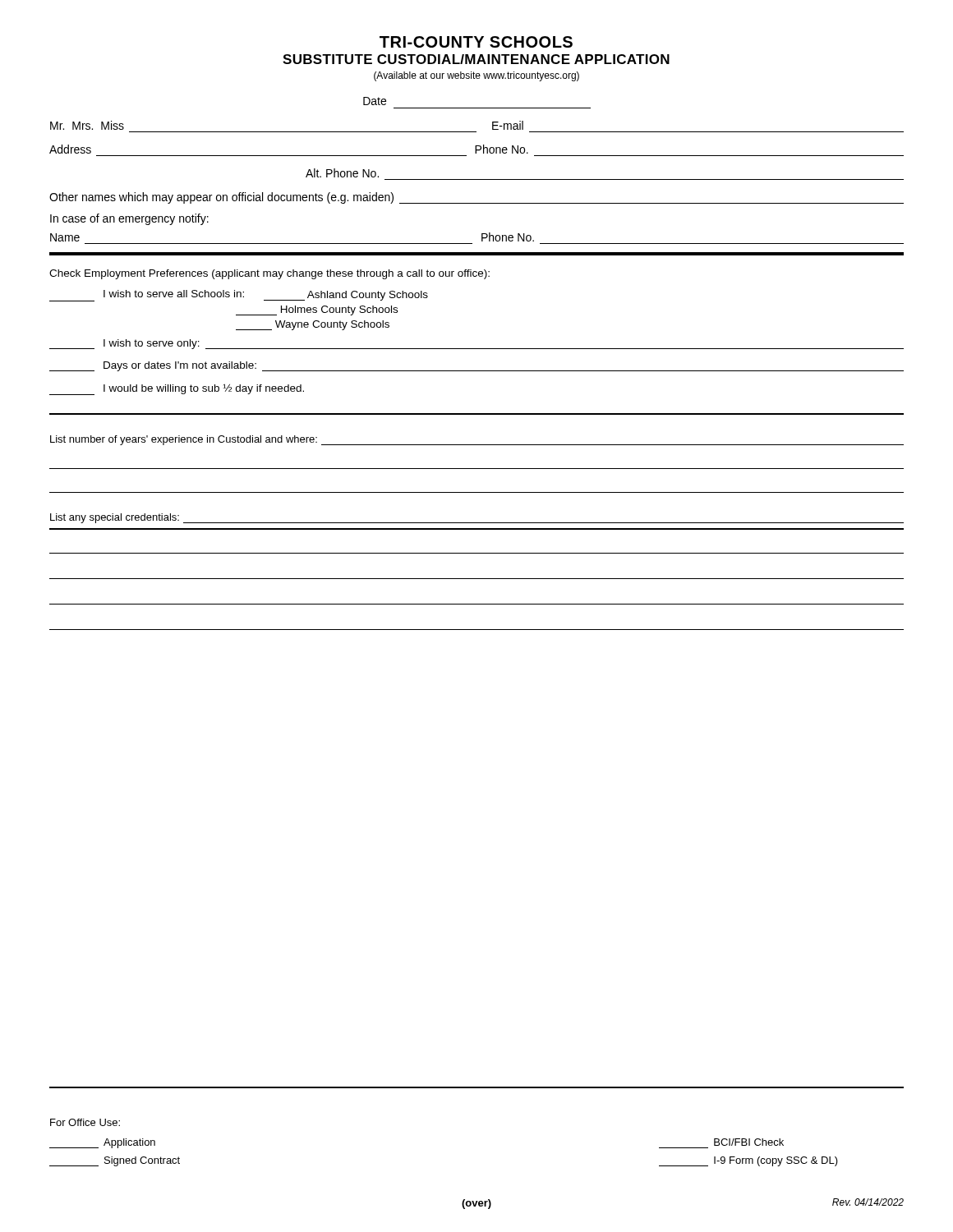The height and width of the screenshot is (1232, 953).
Task: Find "Days or dates I'm not available:" on this page
Action: (x=476, y=363)
